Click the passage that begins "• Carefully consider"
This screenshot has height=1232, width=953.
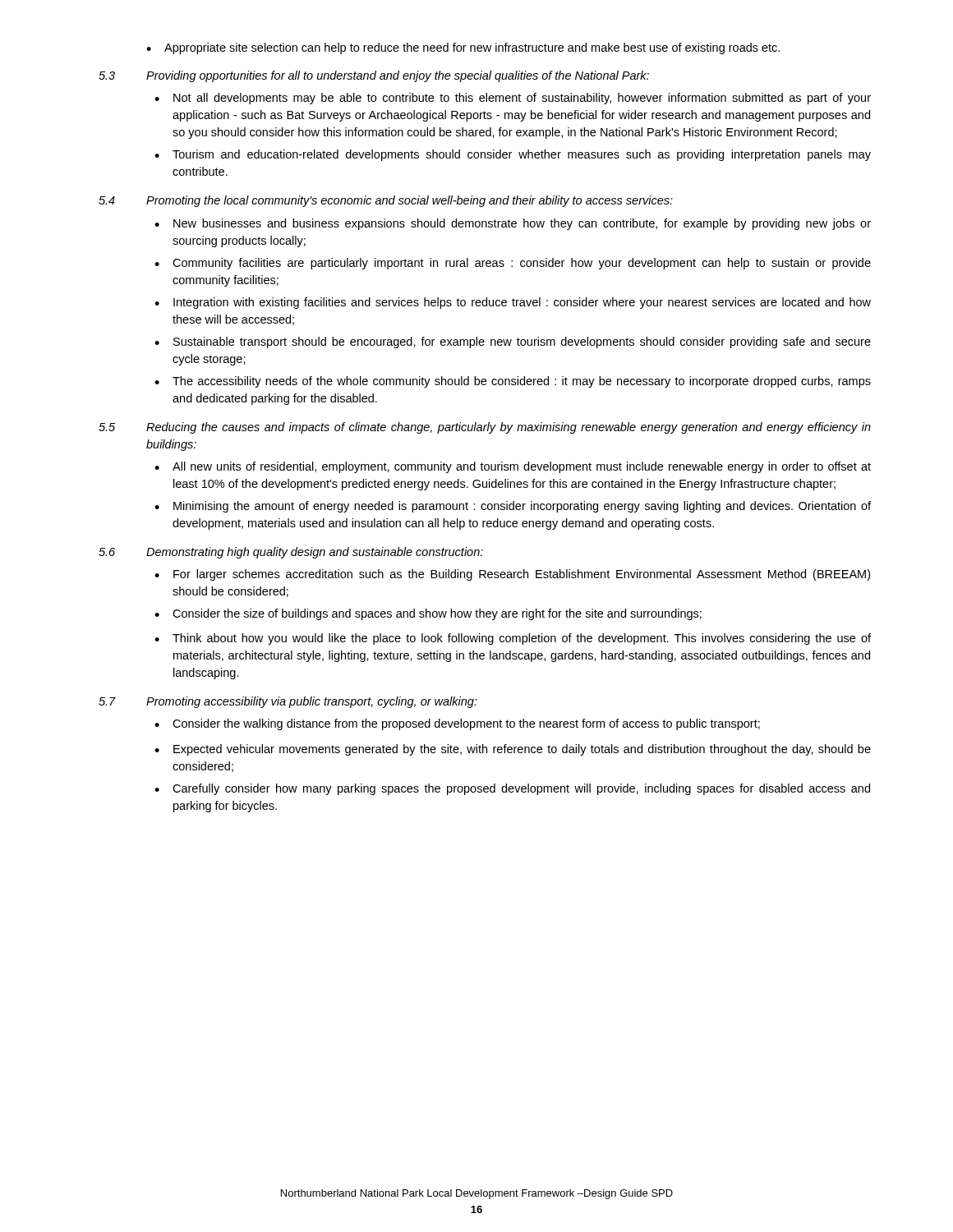pyautogui.click(x=513, y=797)
